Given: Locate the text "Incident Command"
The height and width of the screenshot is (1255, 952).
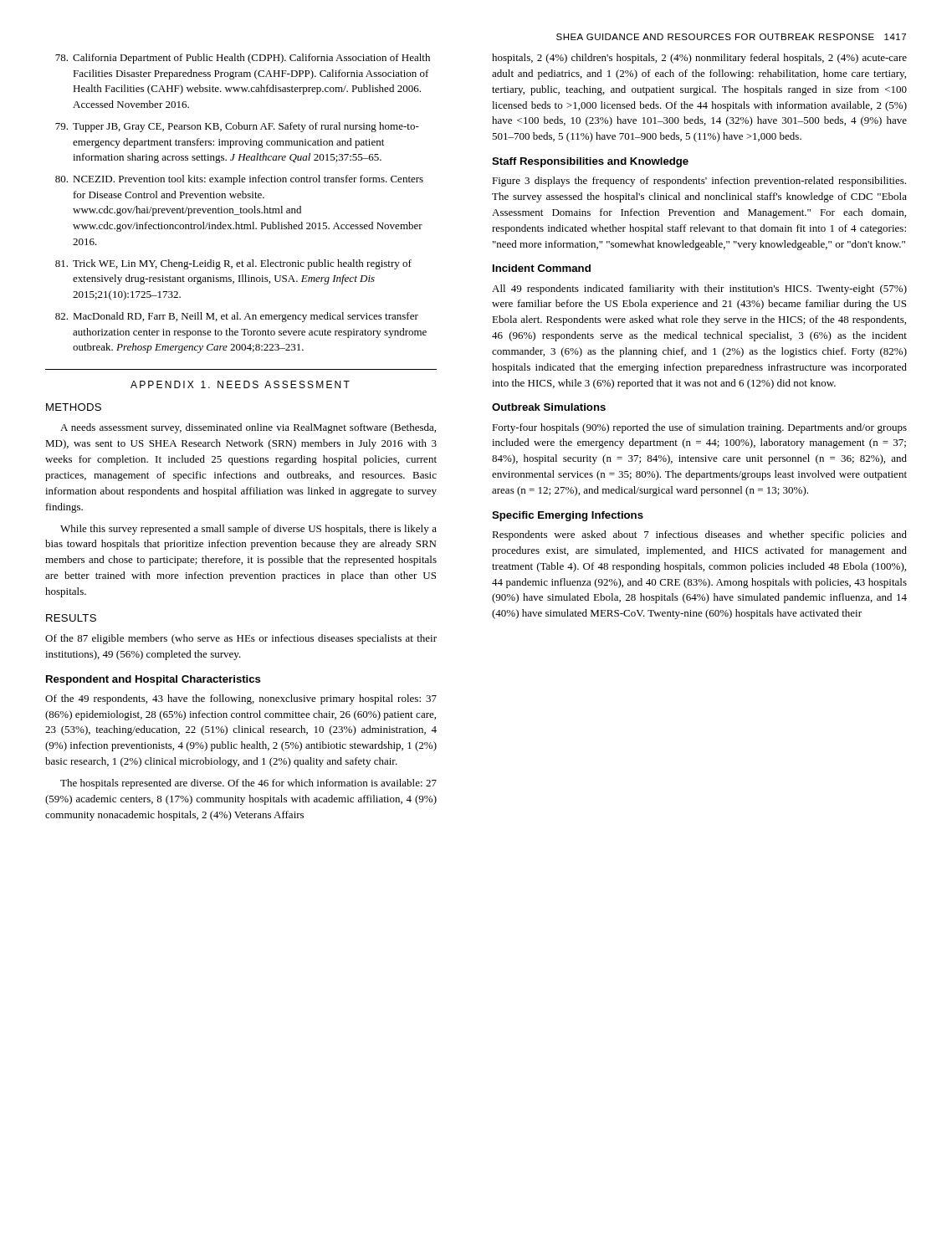Looking at the screenshot, I should [542, 268].
